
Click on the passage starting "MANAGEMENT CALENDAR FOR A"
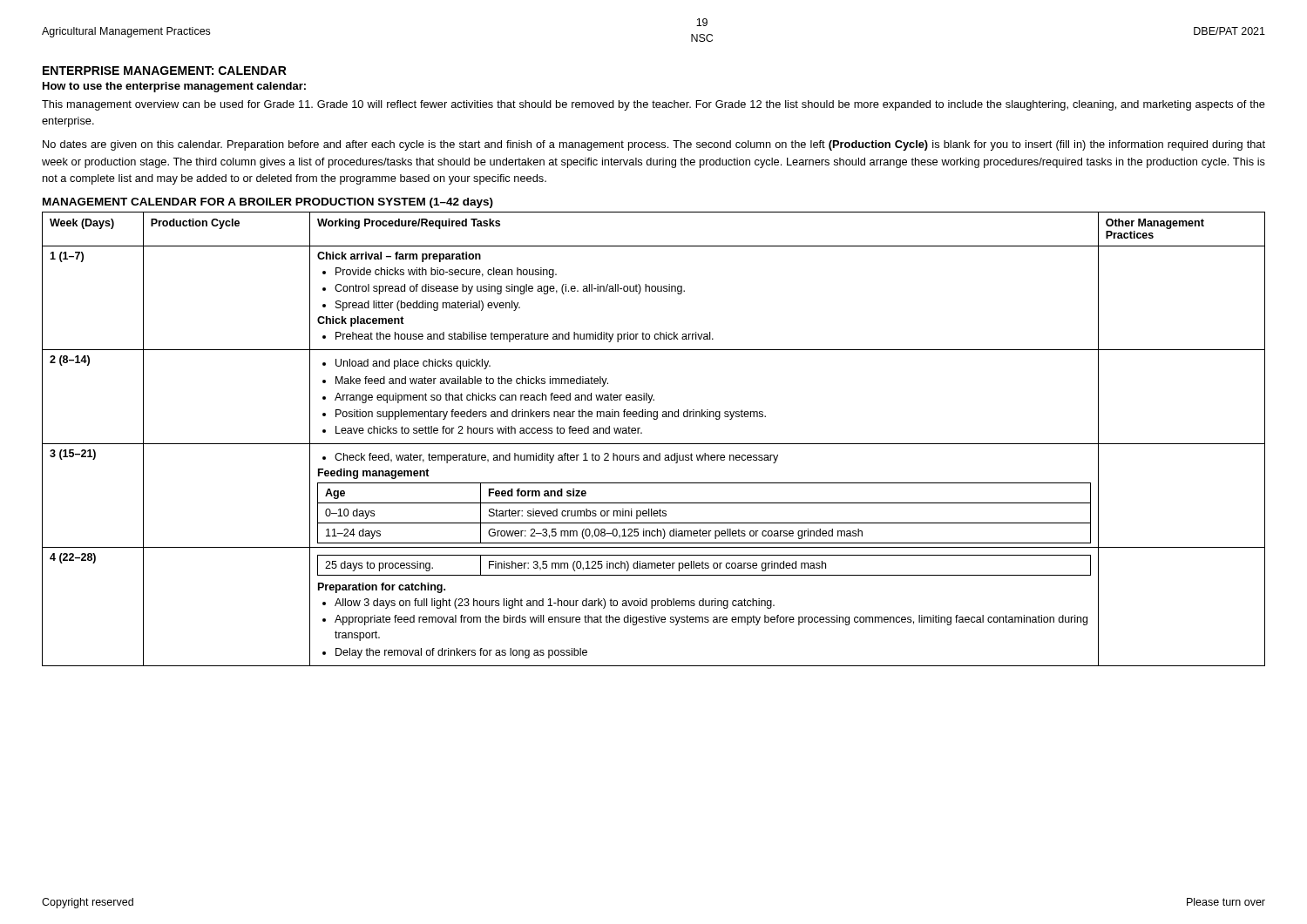(x=268, y=202)
